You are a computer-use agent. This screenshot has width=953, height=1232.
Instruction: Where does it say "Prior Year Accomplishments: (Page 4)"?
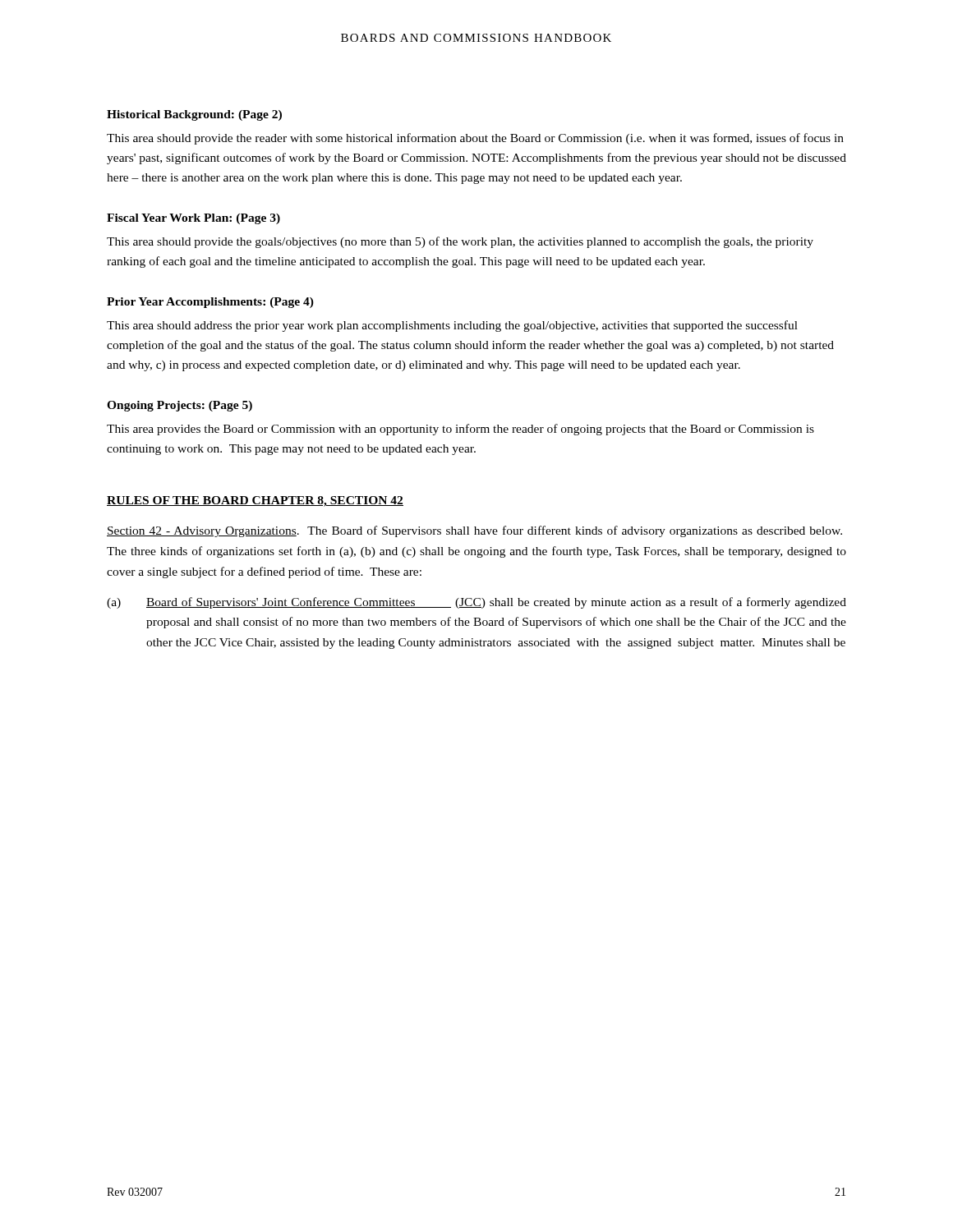(x=210, y=301)
